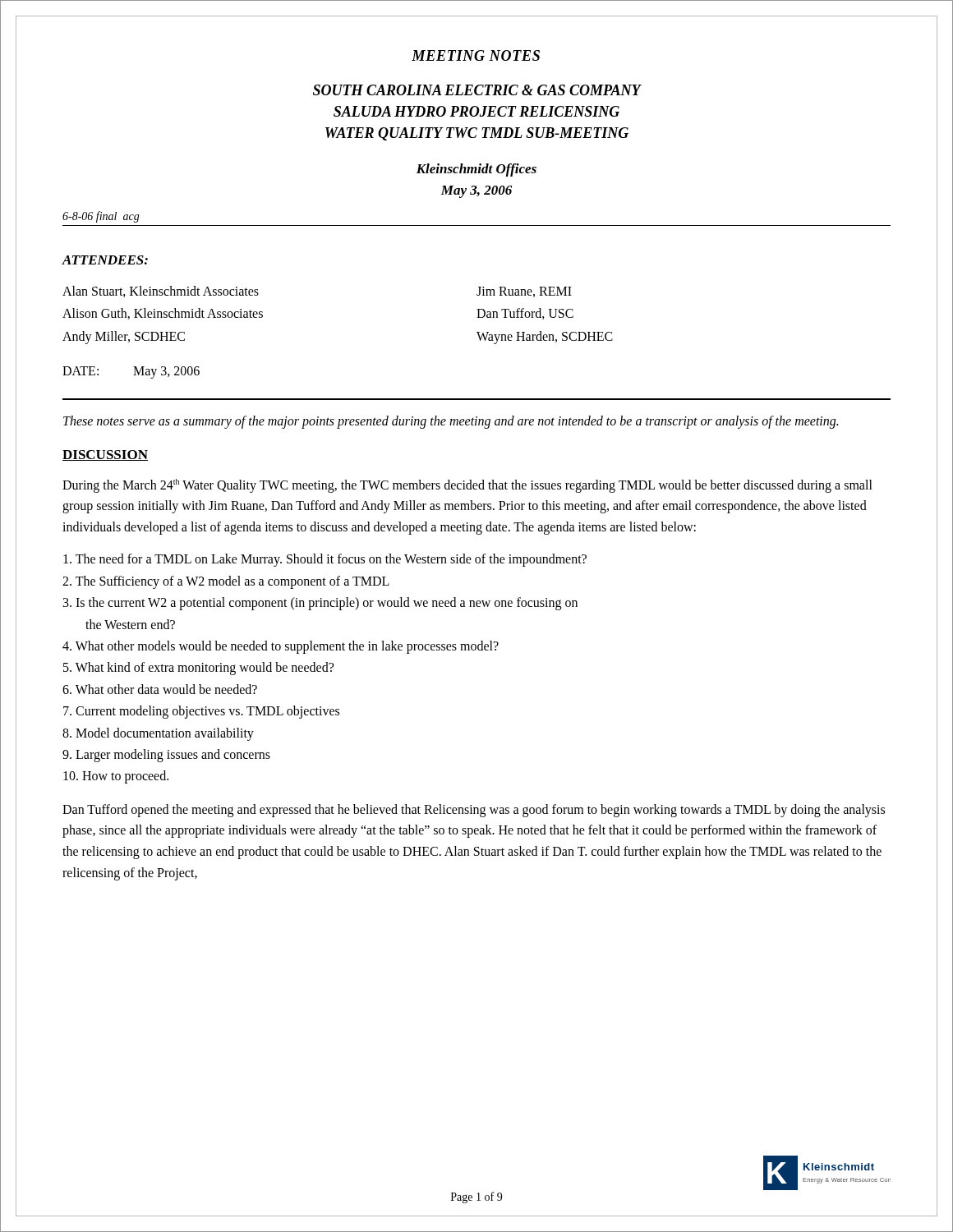Point to "6-8-06 final acg"
The height and width of the screenshot is (1232, 953).
[x=476, y=218]
